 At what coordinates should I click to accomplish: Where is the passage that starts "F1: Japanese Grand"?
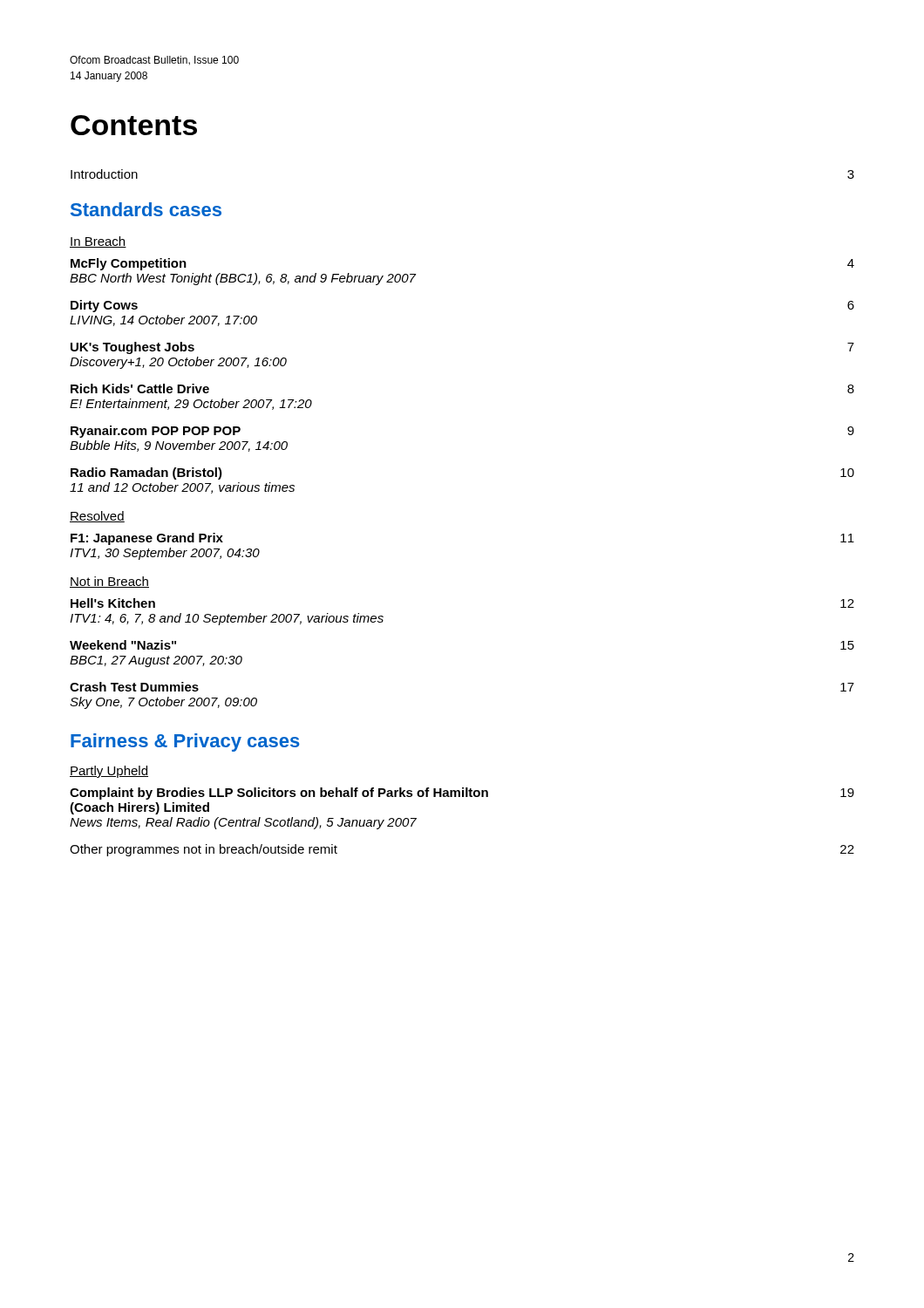pos(149,538)
